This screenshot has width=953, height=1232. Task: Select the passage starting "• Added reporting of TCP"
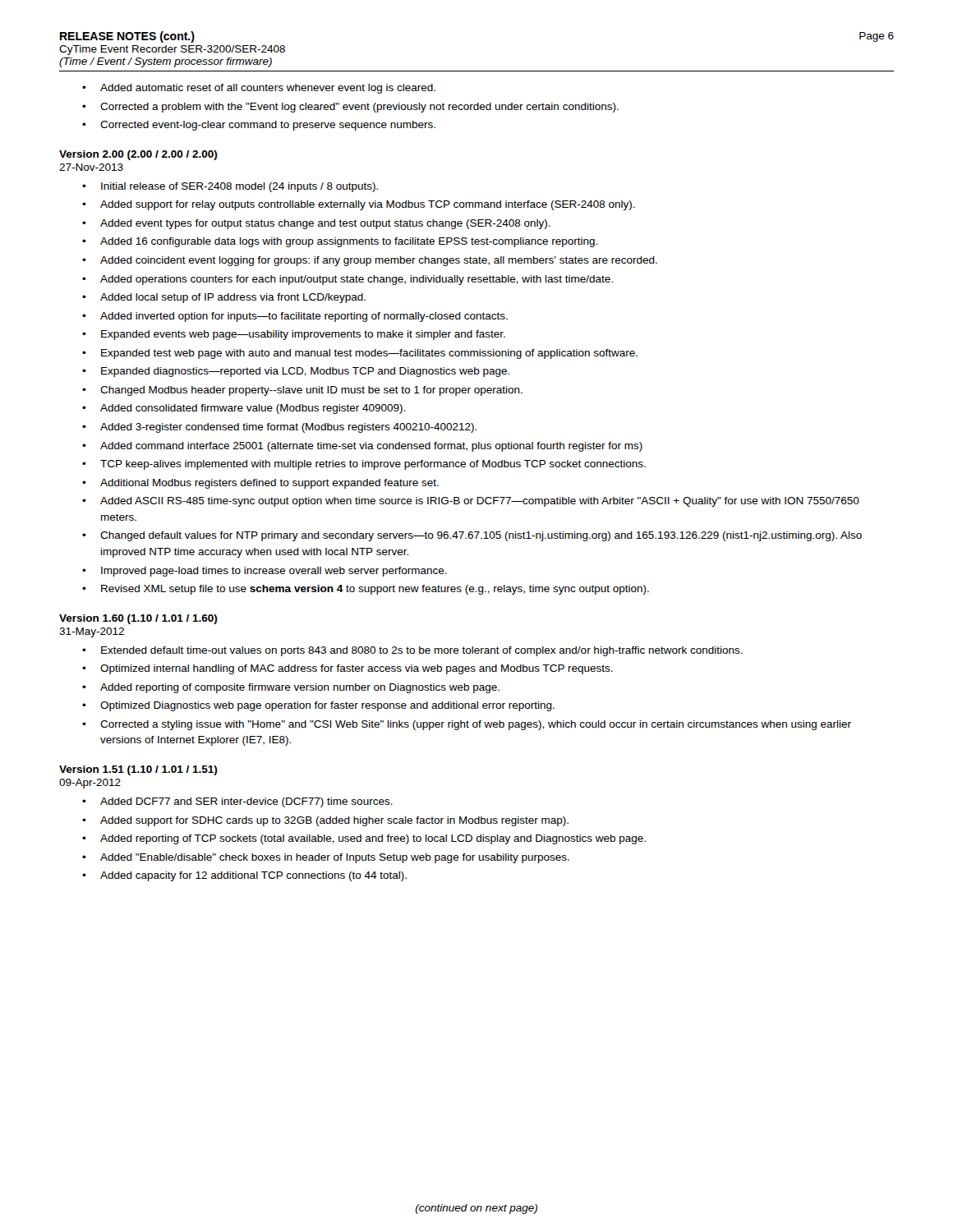pos(364,838)
